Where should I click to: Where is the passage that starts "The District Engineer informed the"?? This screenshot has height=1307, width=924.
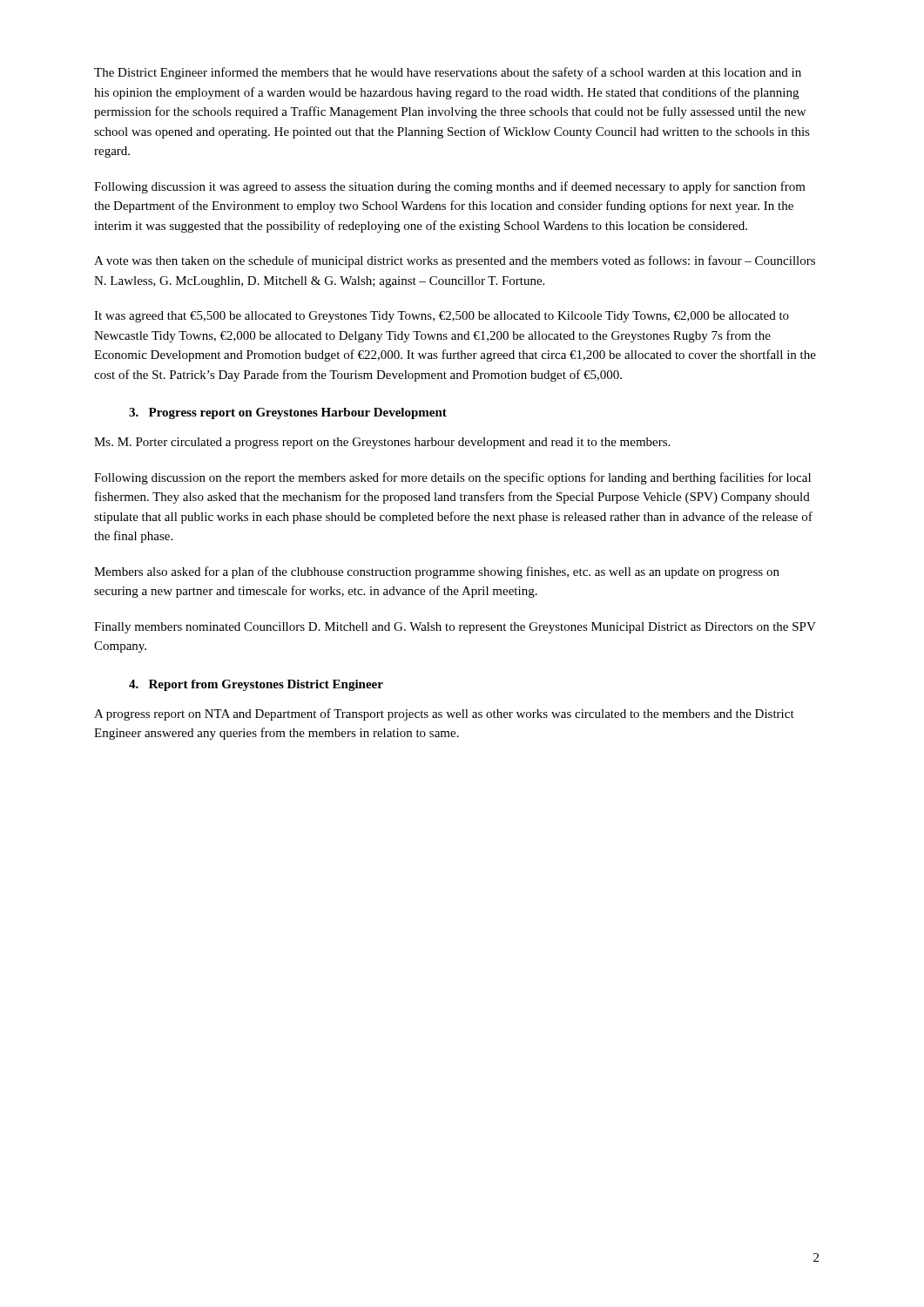click(x=452, y=112)
